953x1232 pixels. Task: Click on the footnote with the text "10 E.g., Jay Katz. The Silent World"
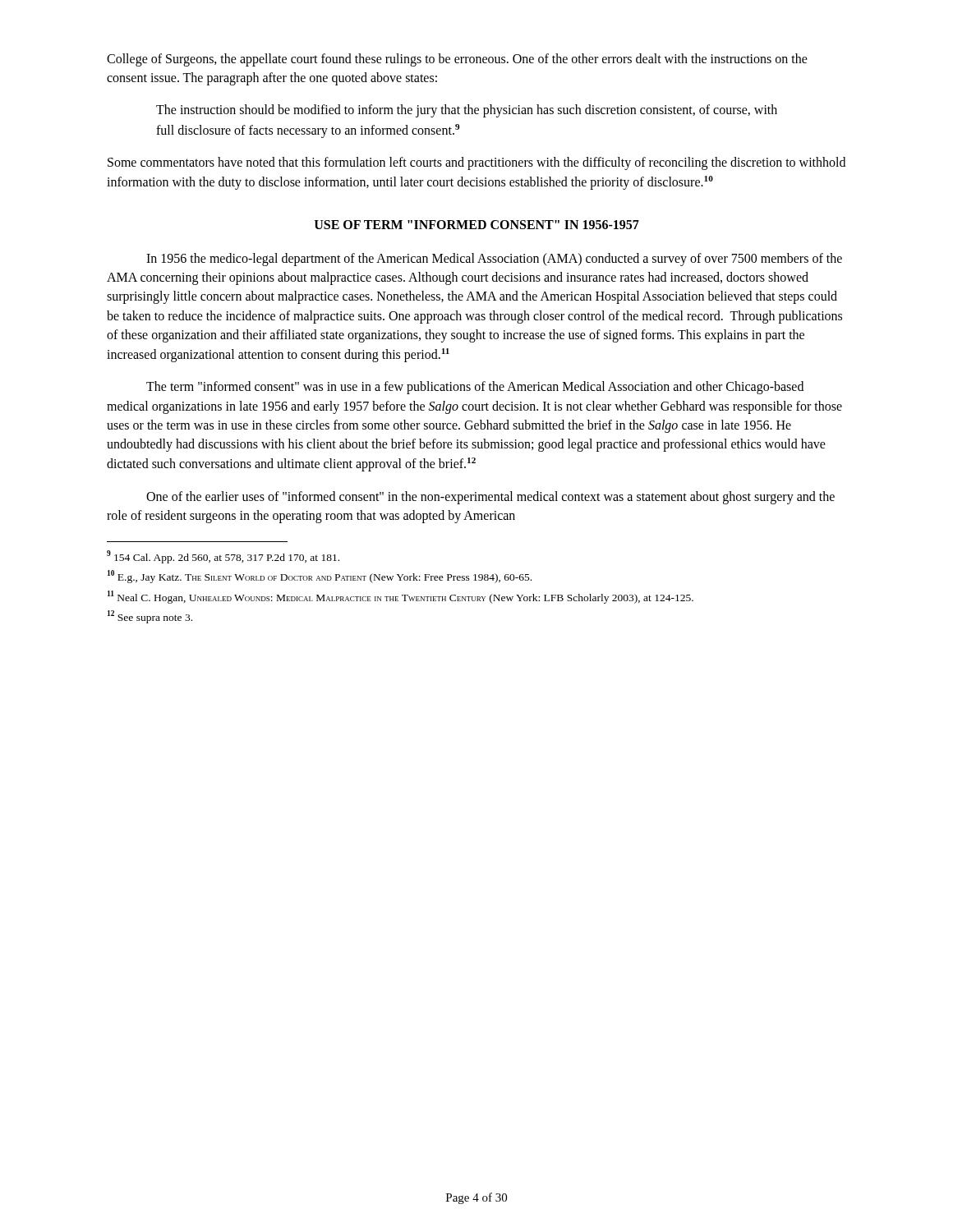tap(320, 576)
